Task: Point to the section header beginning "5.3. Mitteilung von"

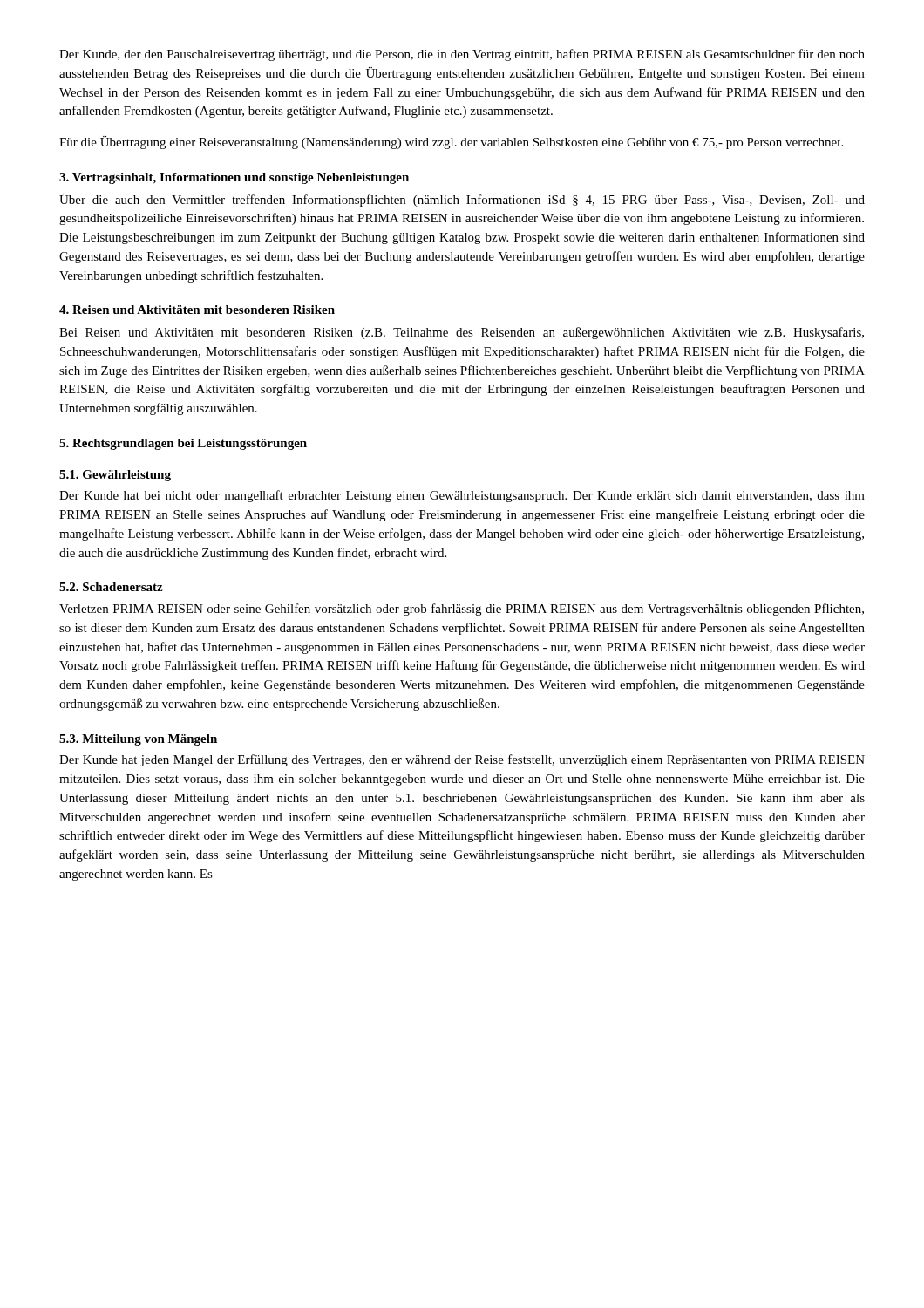Action: tap(138, 738)
